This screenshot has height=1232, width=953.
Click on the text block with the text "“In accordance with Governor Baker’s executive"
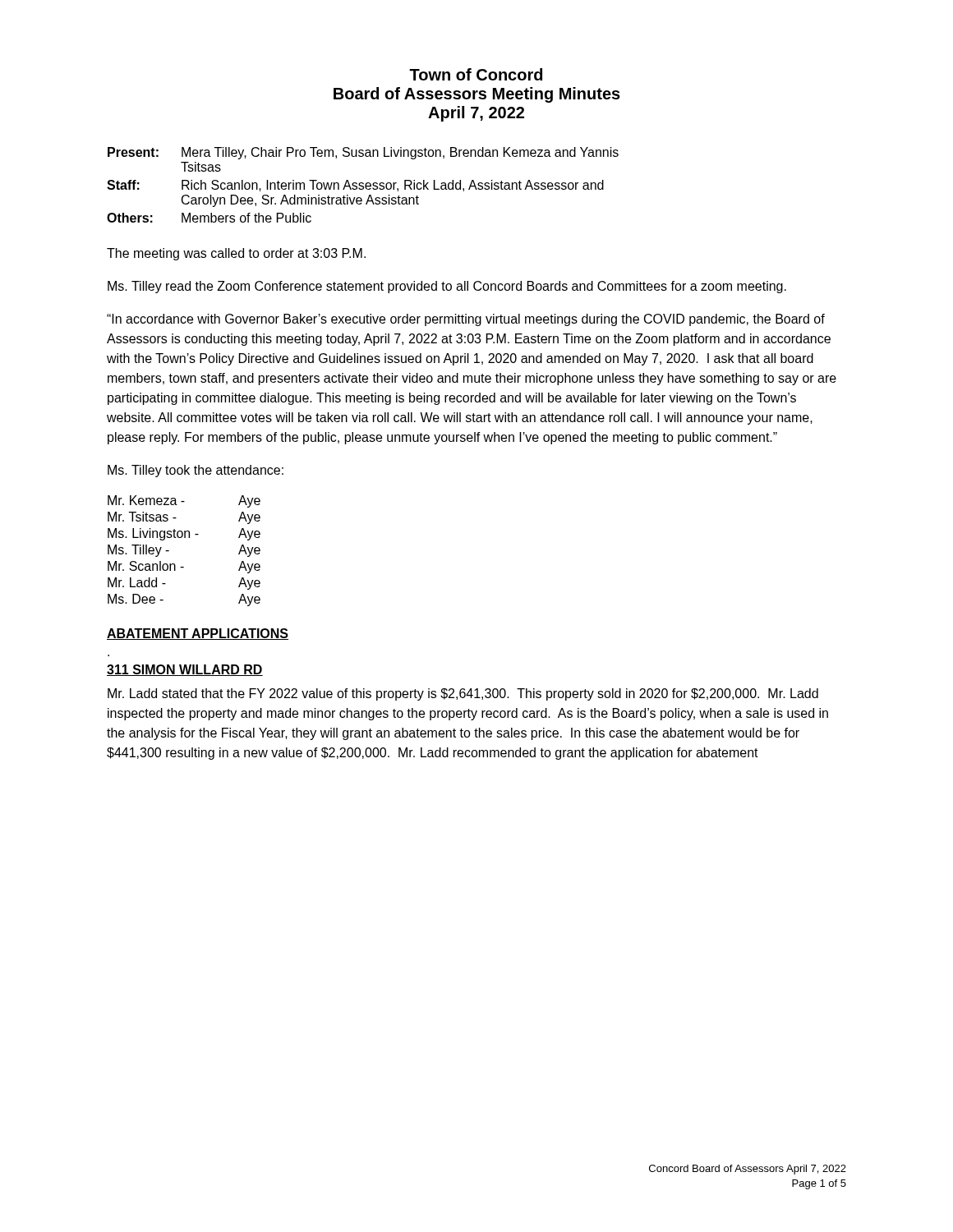pyautogui.click(x=472, y=378)
